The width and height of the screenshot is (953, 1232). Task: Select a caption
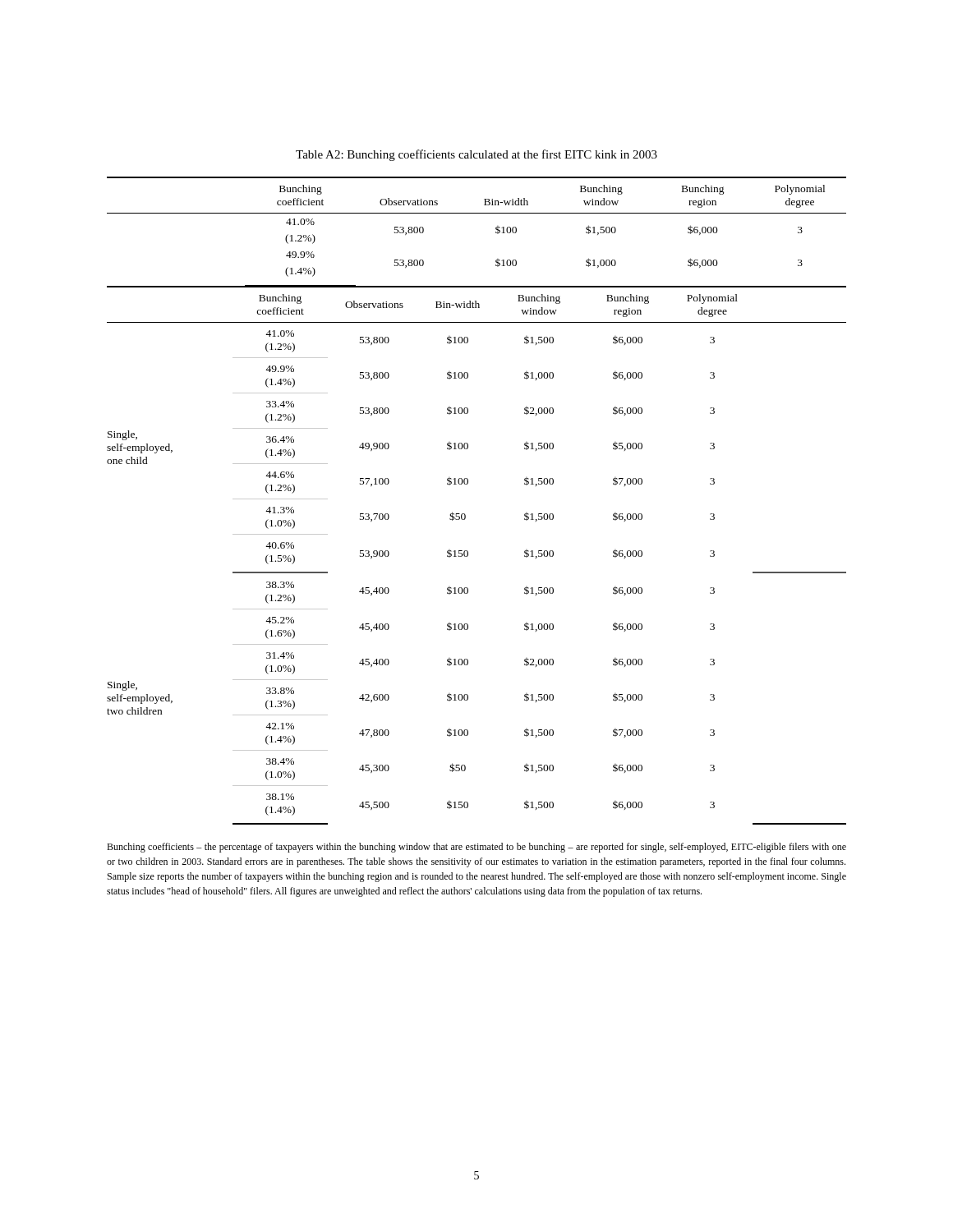(x=476, y=154)
